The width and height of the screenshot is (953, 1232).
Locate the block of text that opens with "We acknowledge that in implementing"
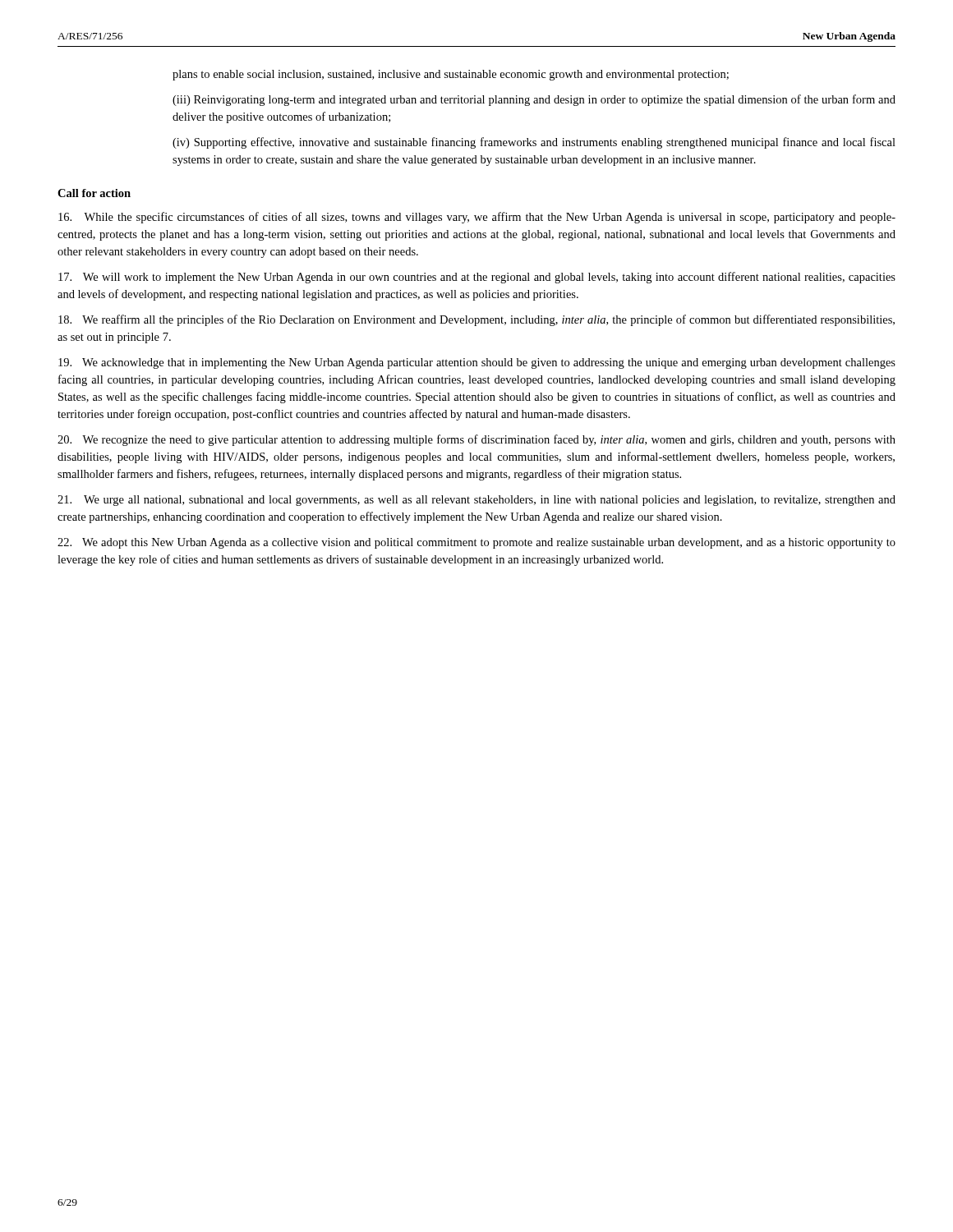click(476, 388)
